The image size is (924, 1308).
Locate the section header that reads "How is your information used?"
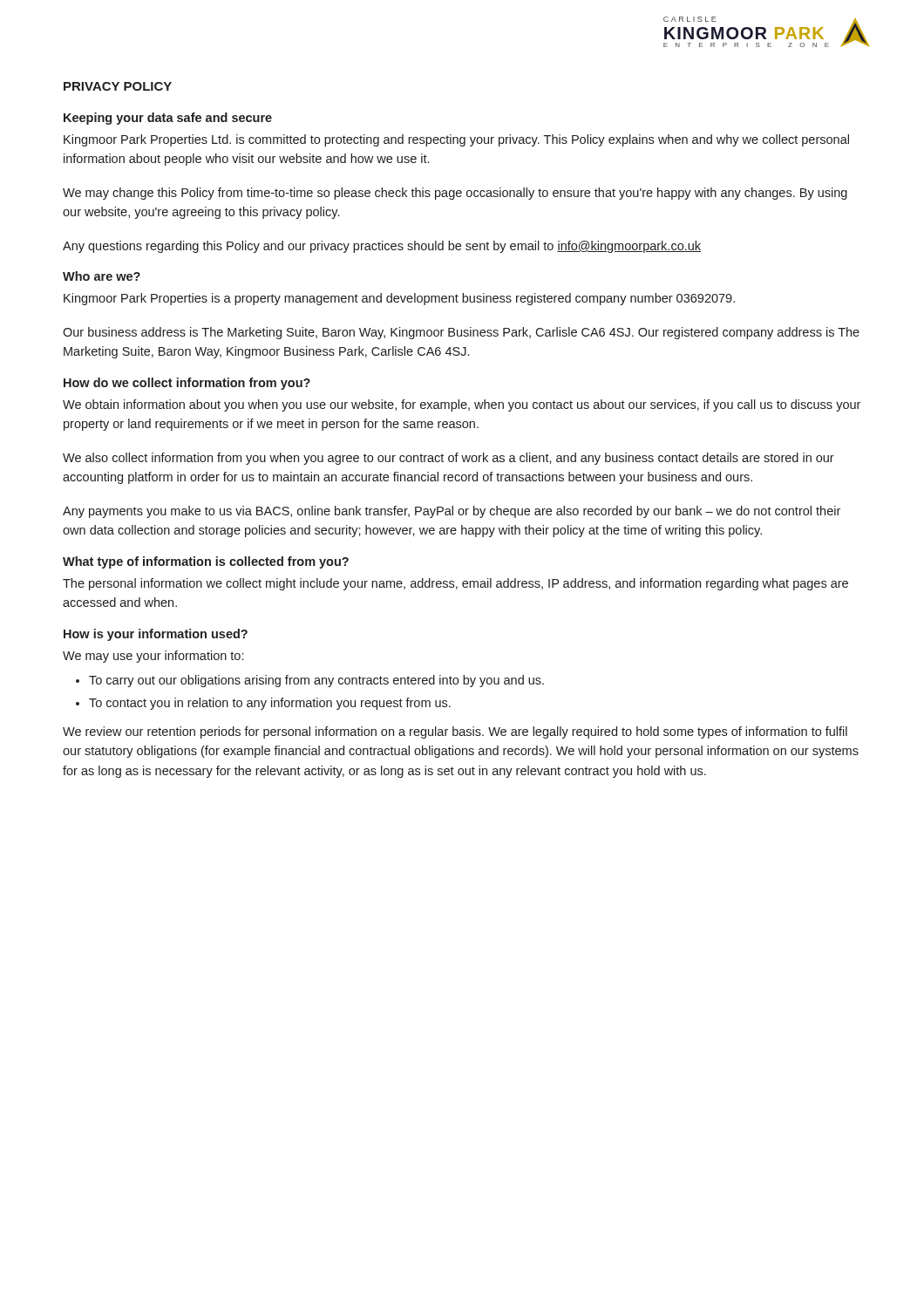click(x=155, y=634)
